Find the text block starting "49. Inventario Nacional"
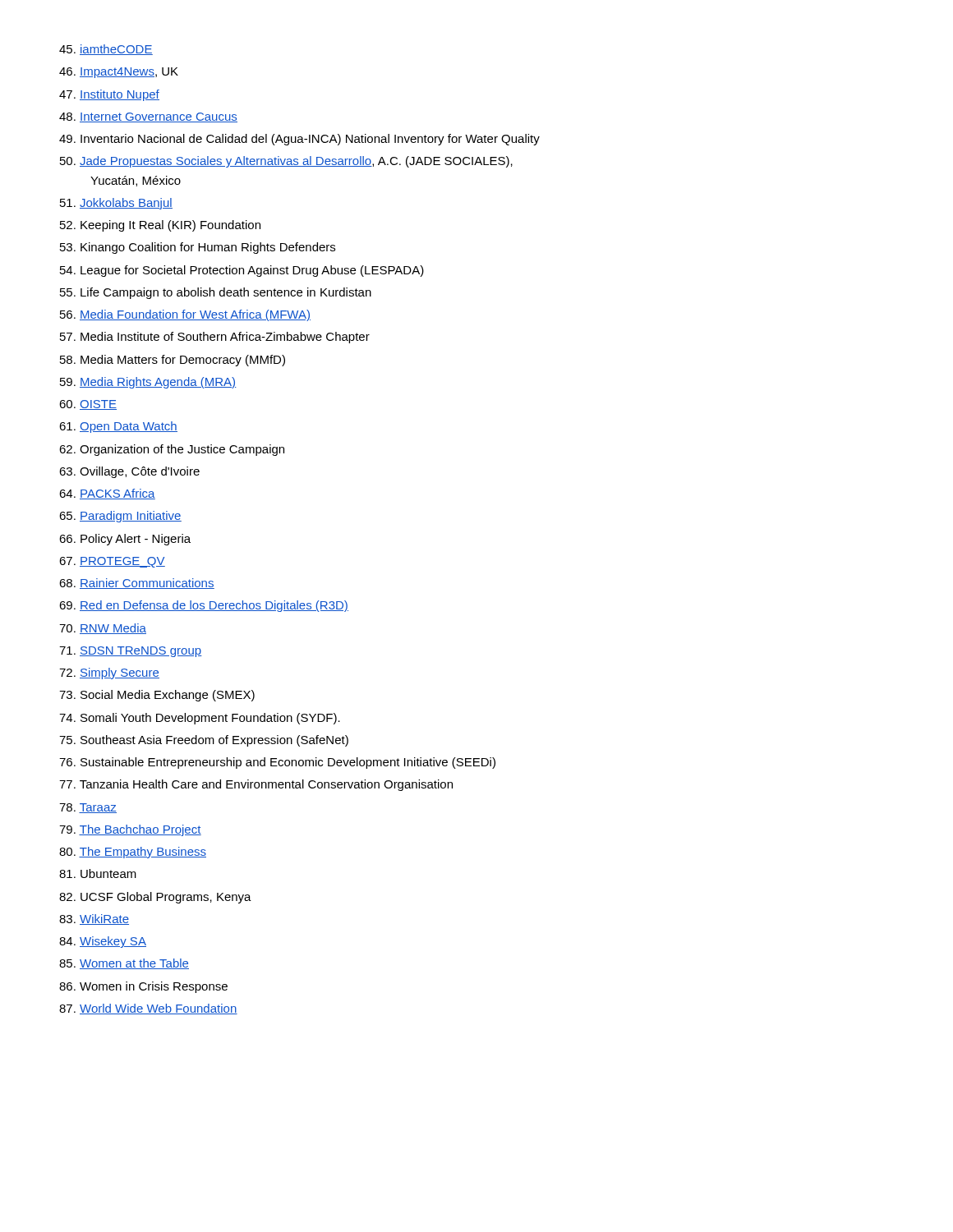Image resolution: width=953 pixels, height=1232 pixels. [299, 138]
